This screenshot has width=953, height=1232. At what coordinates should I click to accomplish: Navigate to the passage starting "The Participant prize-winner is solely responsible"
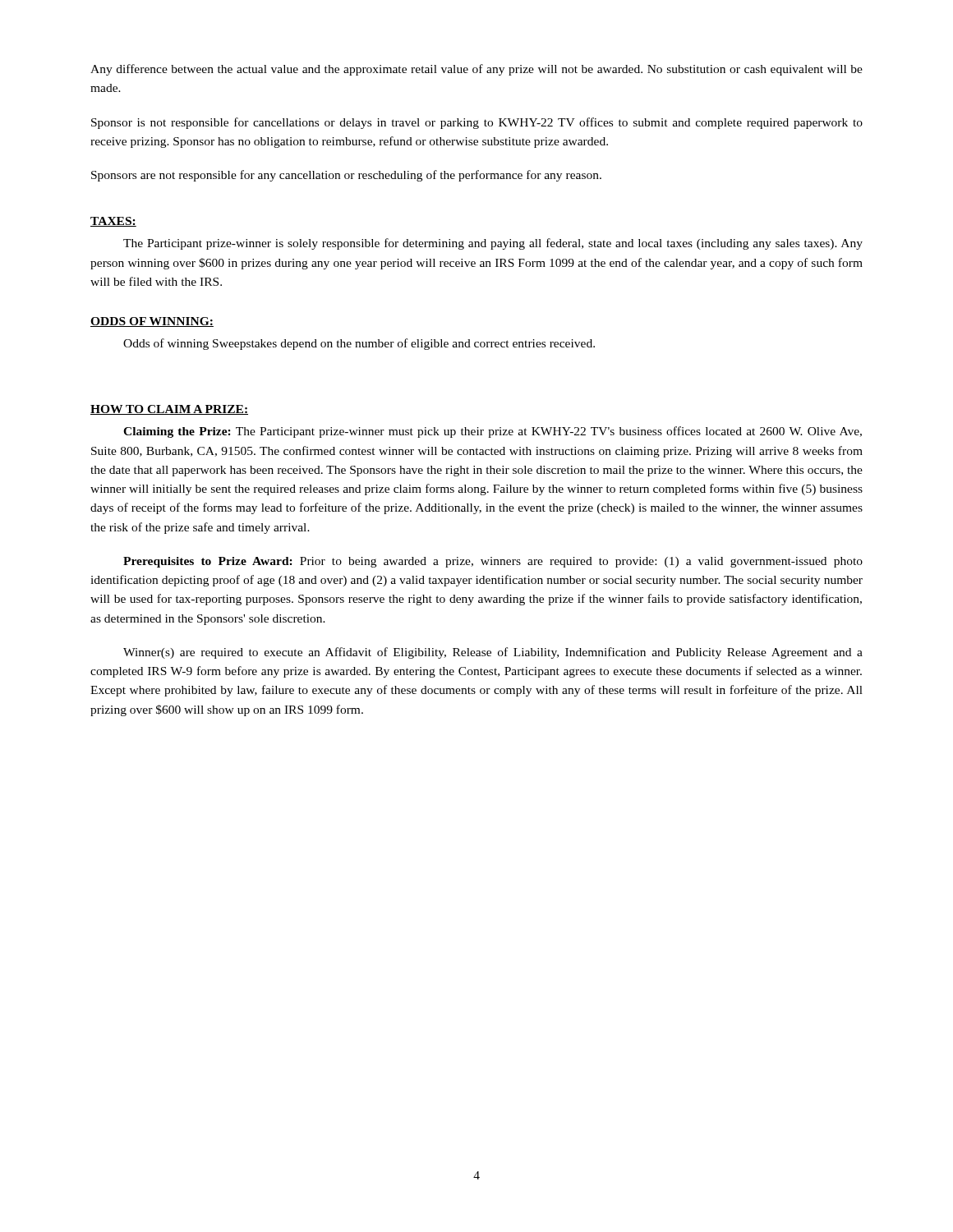[x=476, y=262]
